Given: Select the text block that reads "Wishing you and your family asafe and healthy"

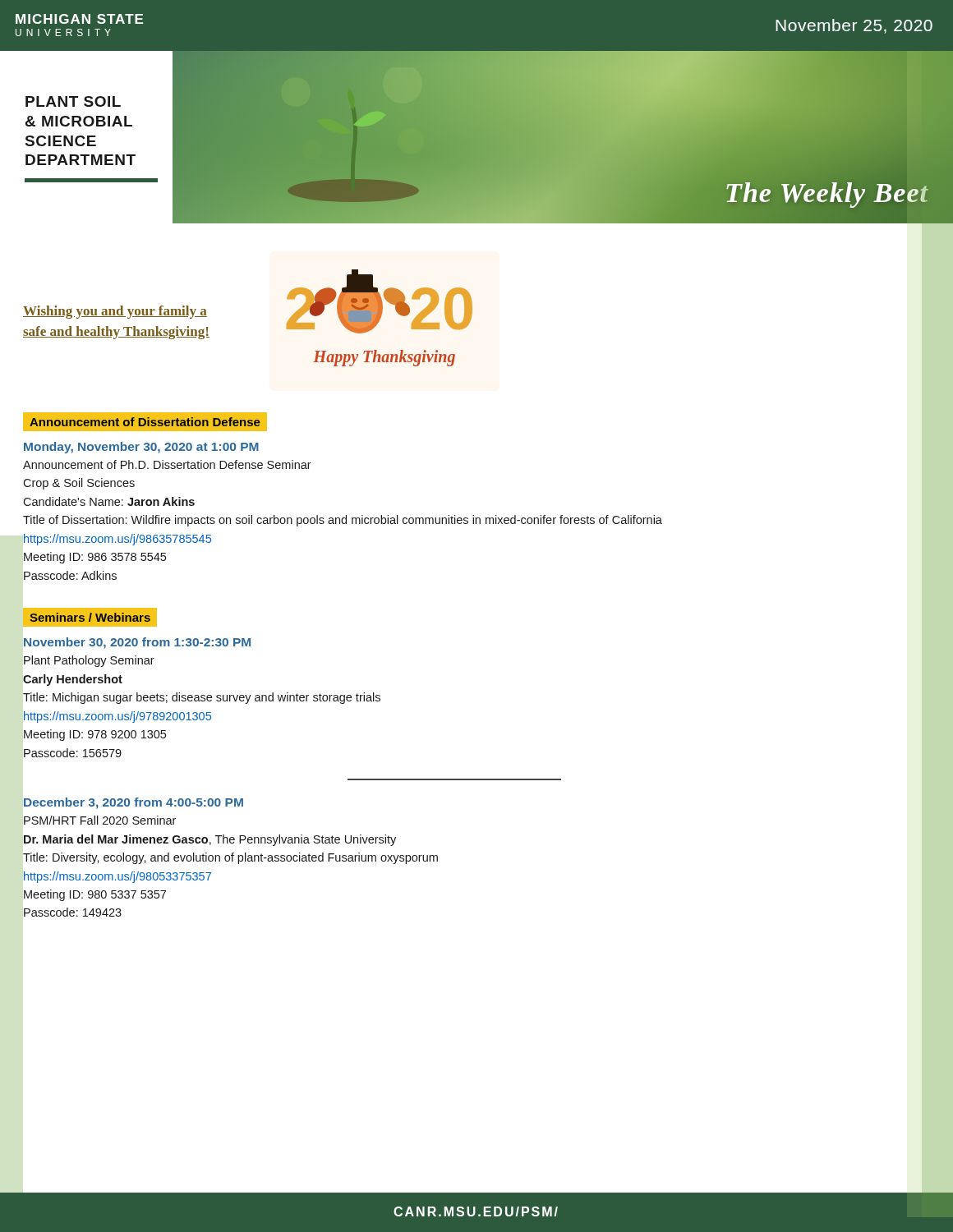Looking at the screenshot, I should tap(116, 321).
